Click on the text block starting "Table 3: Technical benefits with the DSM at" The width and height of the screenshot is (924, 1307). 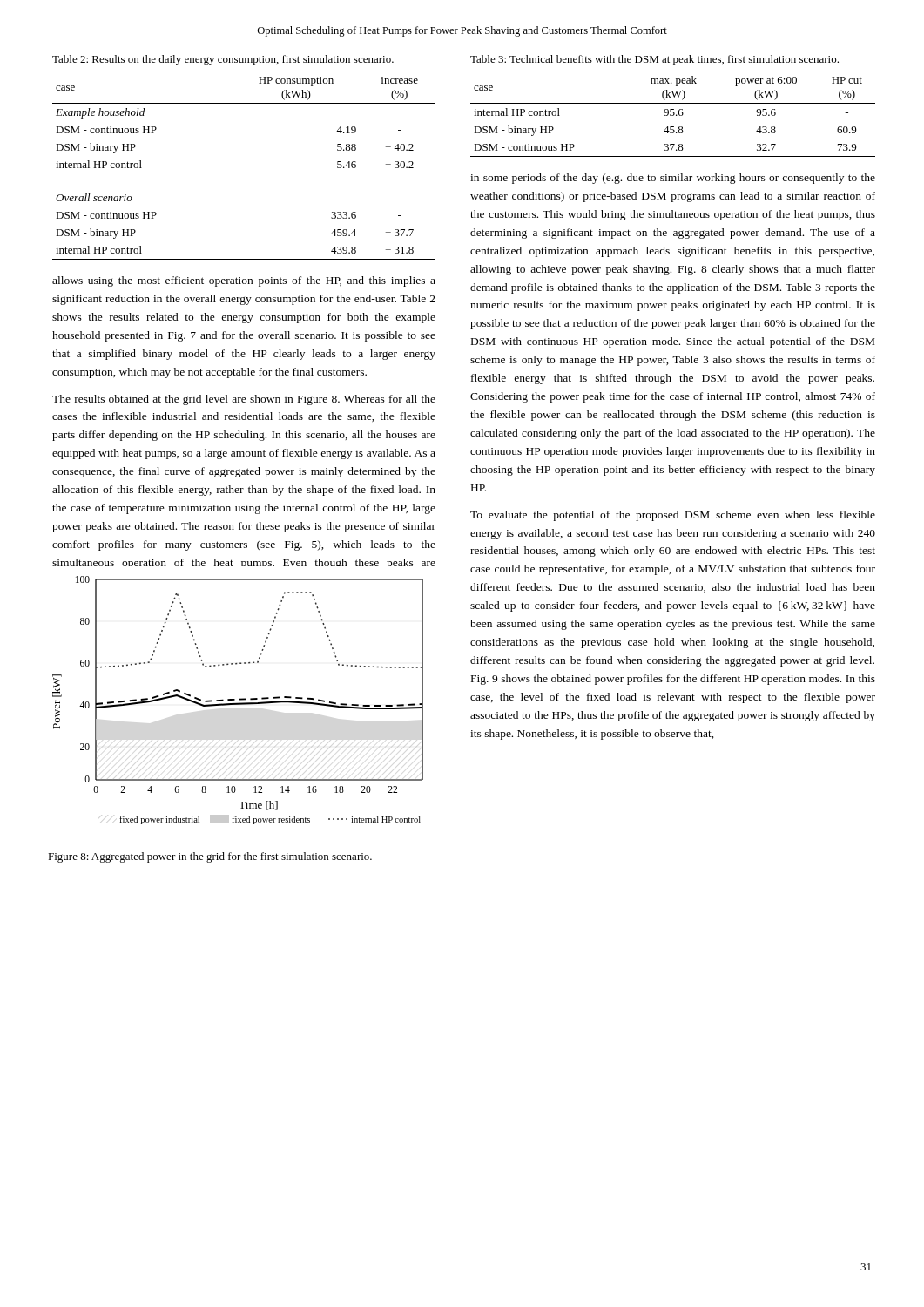point(655,59)
